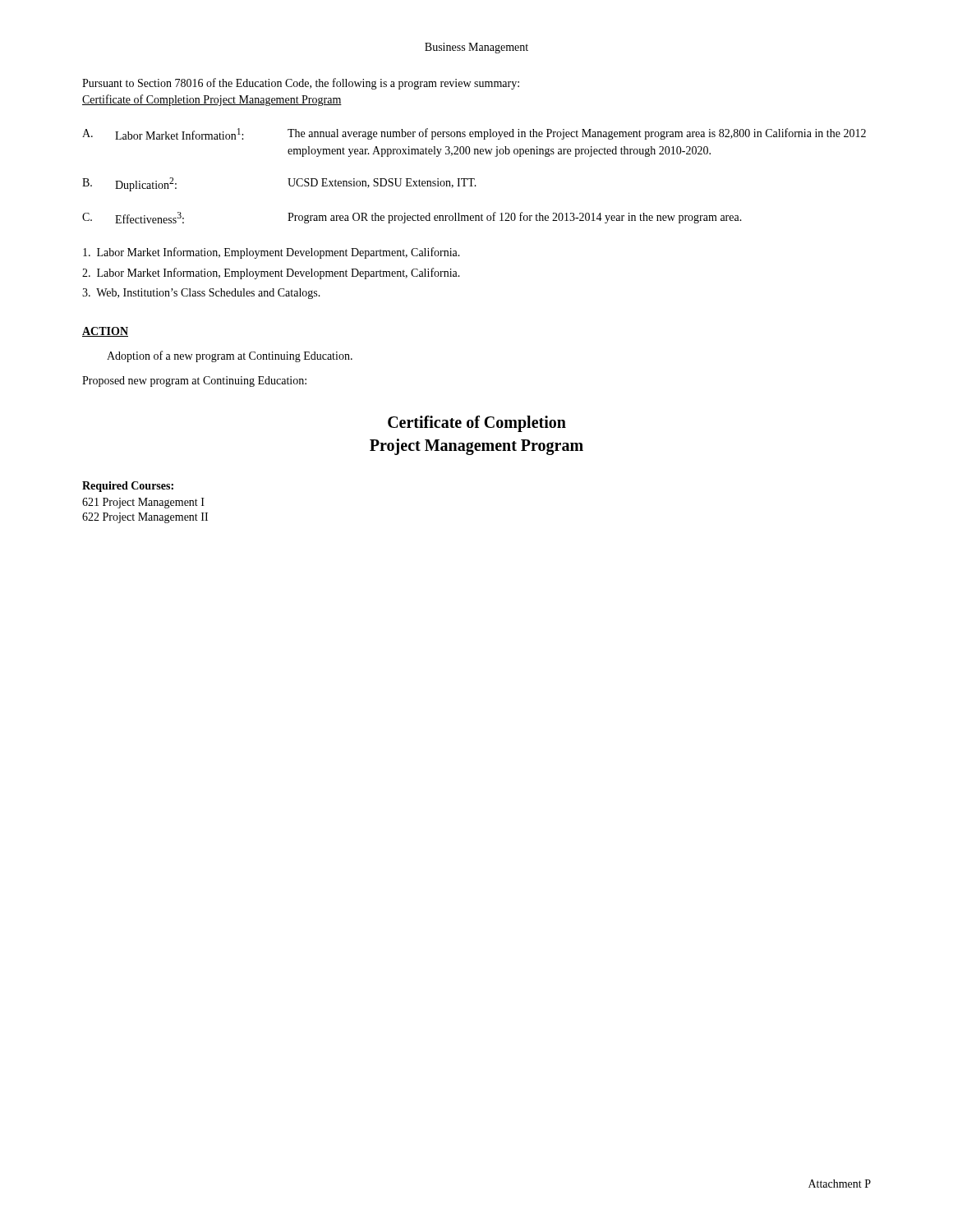Find the list item containing "621 Project Management I"
Screen dimensions: 1232x953
(x=143, y=503)
